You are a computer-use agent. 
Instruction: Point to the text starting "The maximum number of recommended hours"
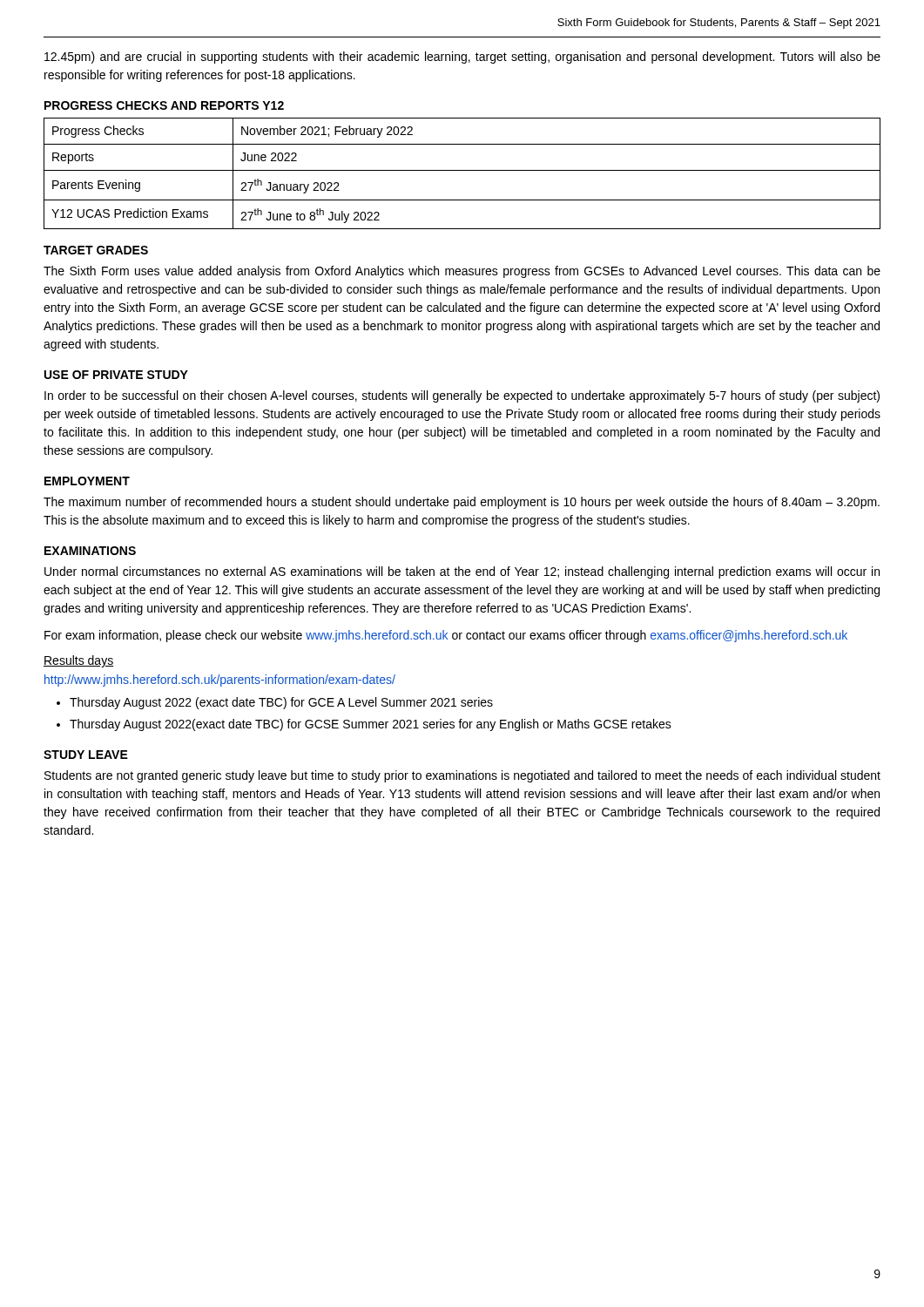pyautogui.click(x=462, y=512)
